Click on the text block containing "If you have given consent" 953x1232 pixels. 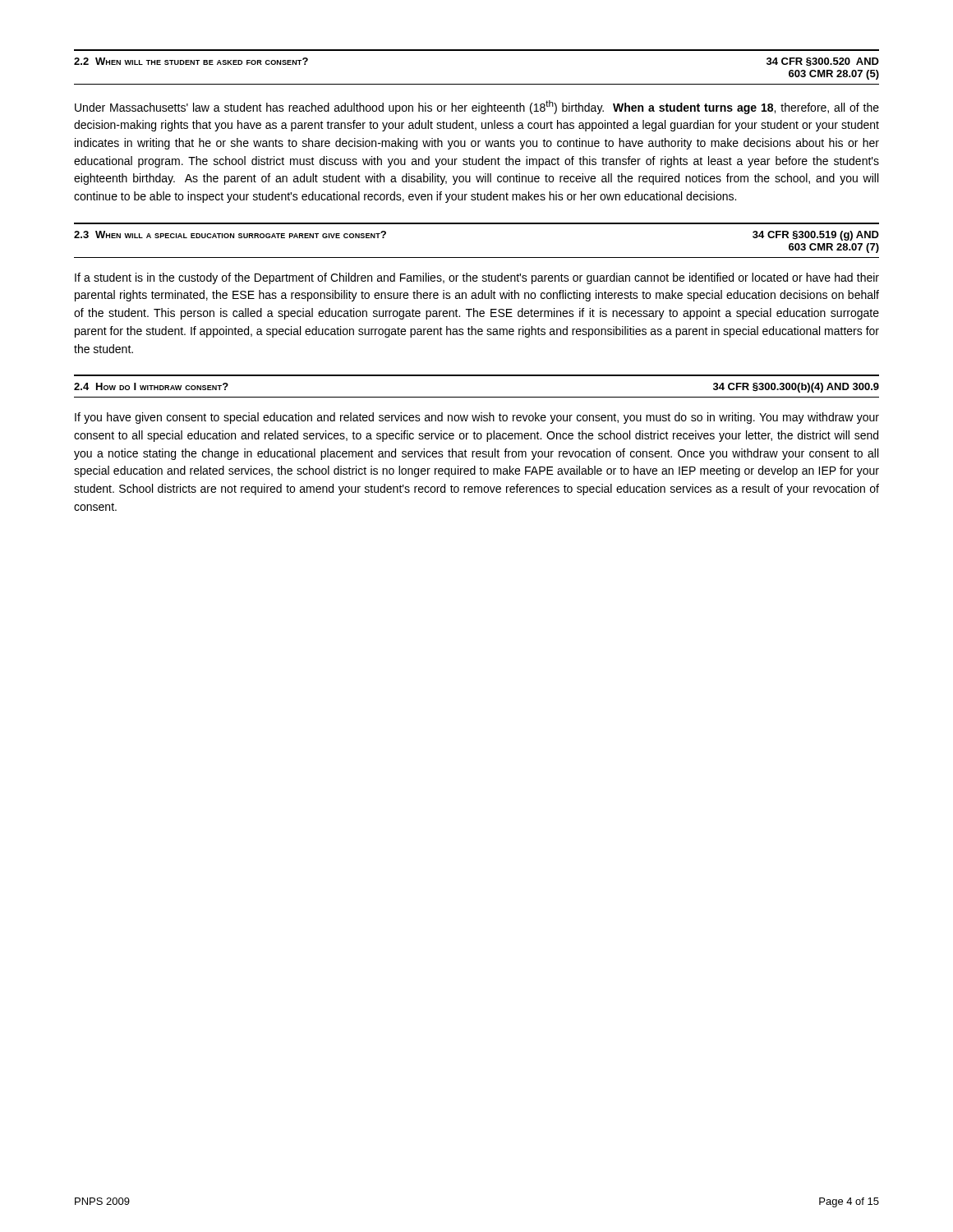pyautogui.click(x=476, y=462)
